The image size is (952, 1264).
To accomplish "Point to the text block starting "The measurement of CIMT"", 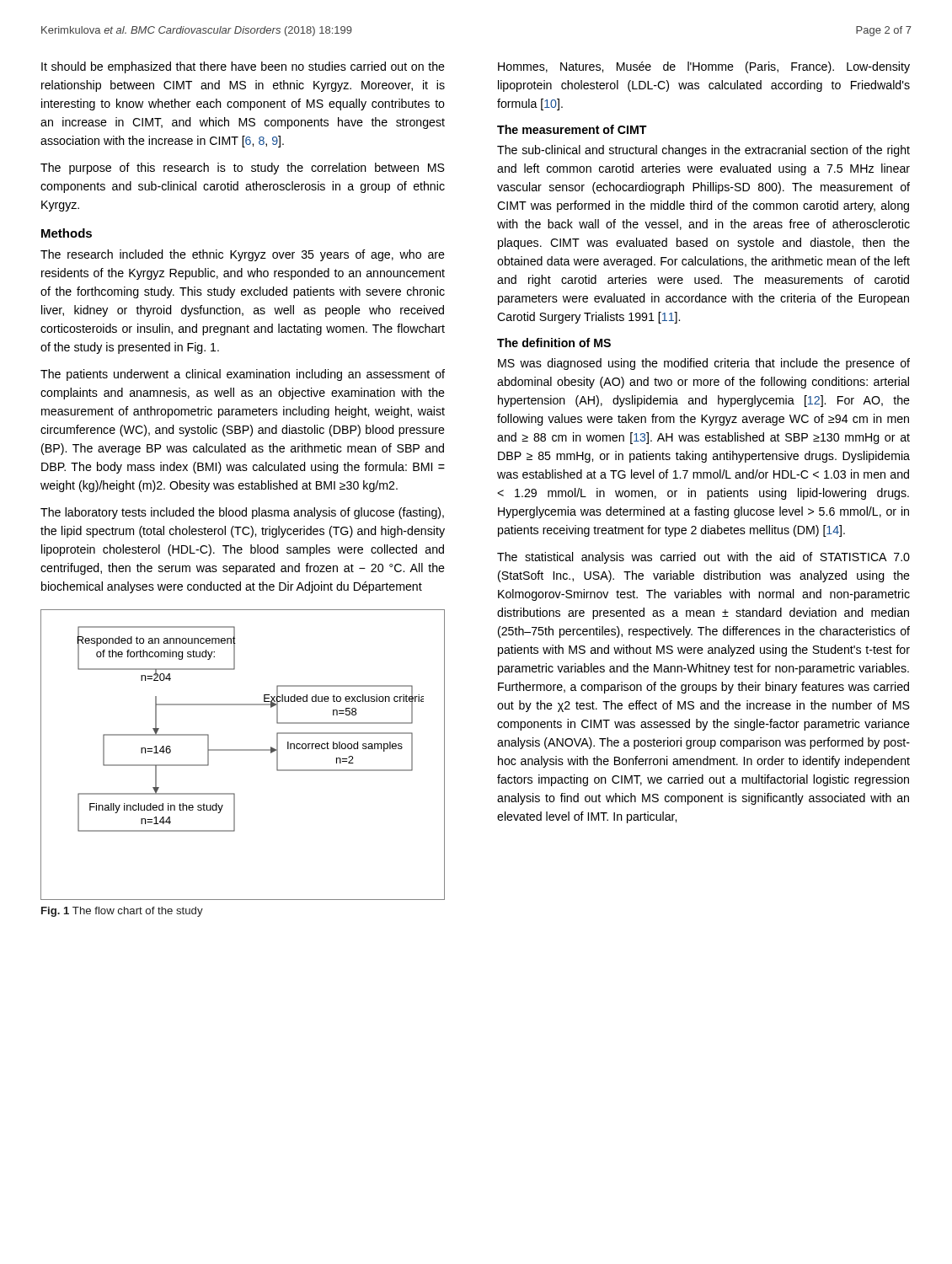I will 572,130.
